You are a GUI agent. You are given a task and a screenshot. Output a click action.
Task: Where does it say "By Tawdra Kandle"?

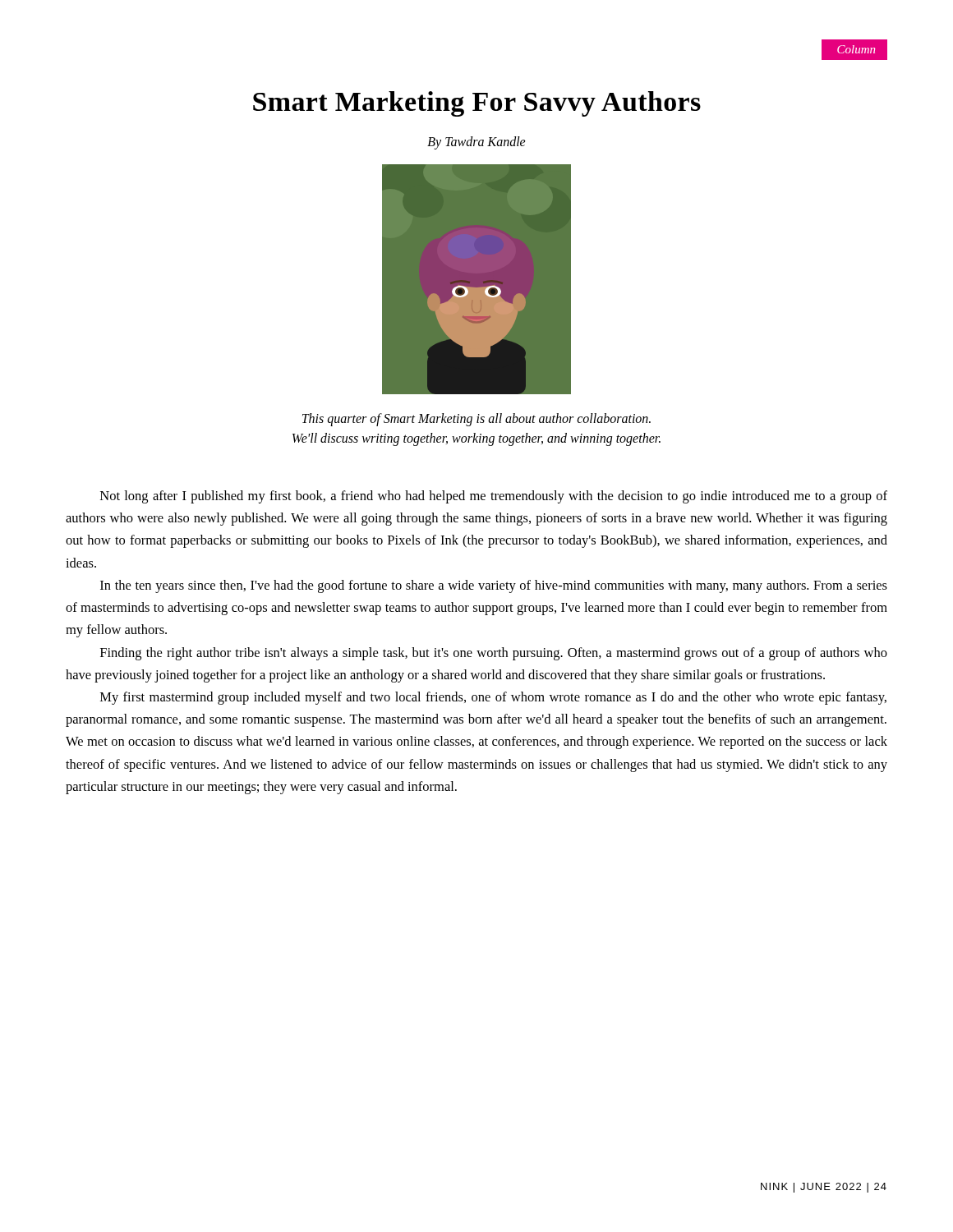476,142
